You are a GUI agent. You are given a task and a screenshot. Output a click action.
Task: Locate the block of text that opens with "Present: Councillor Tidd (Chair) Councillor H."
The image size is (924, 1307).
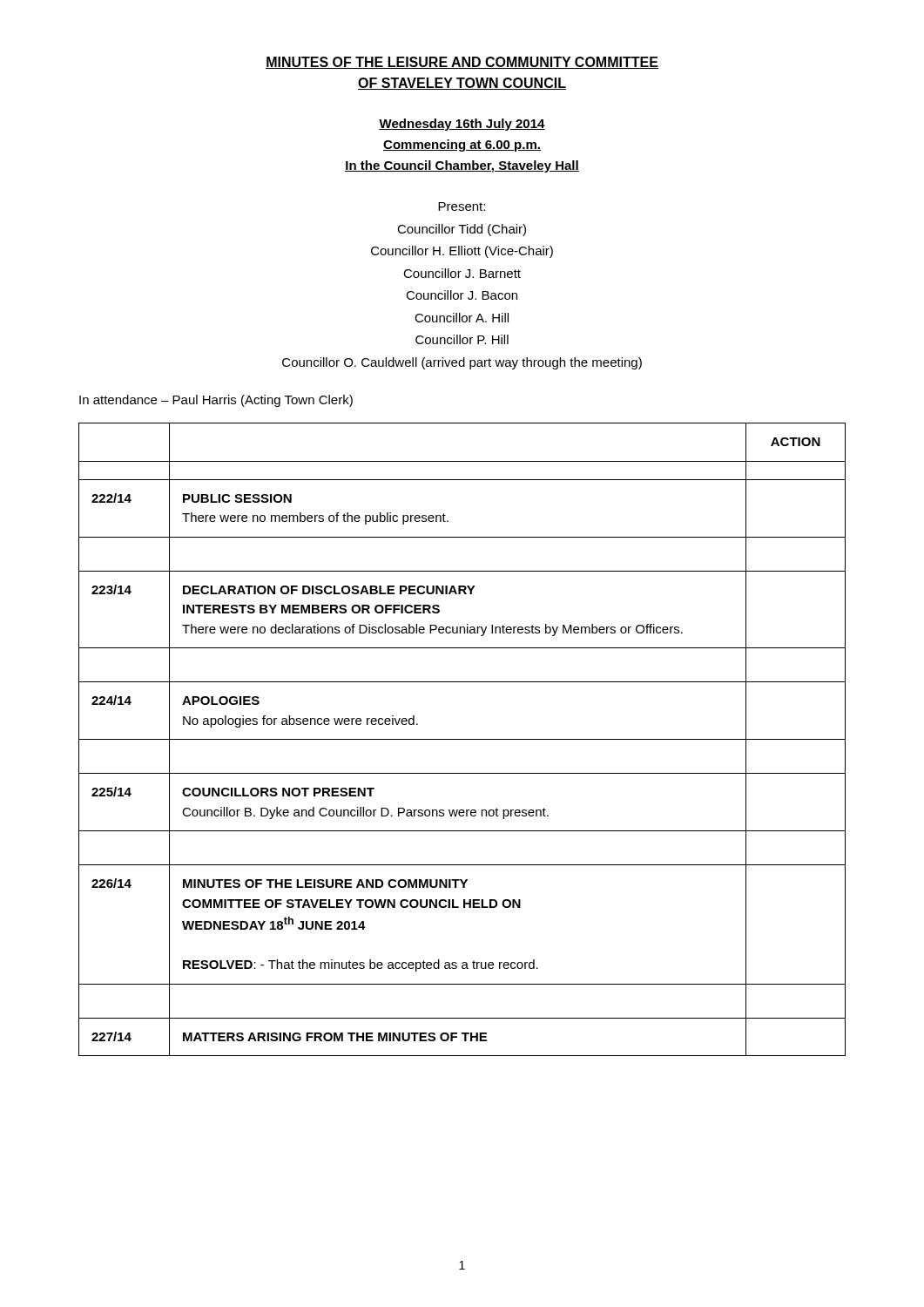462,284
